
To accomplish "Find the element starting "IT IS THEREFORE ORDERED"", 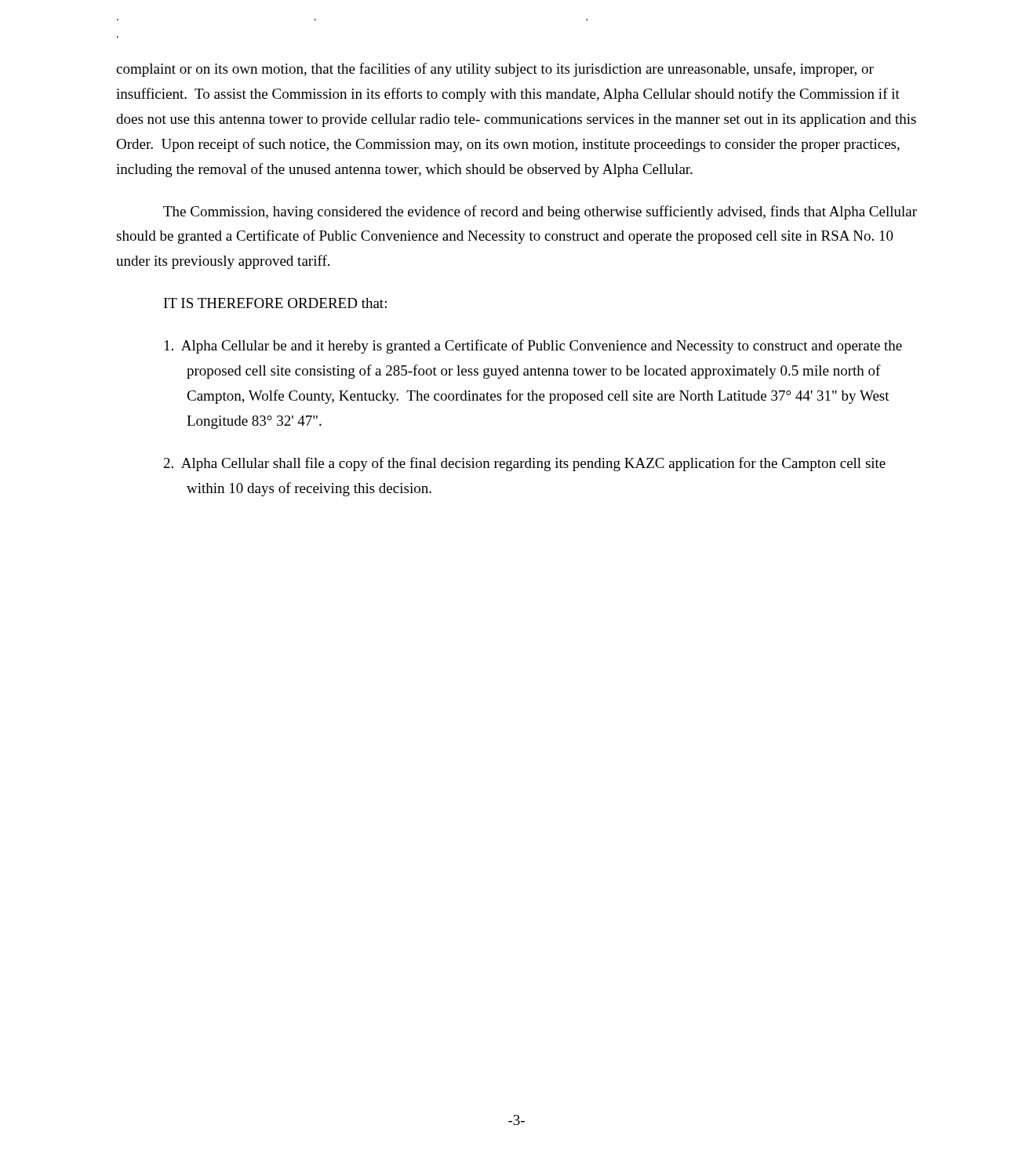I will point(275,303).
